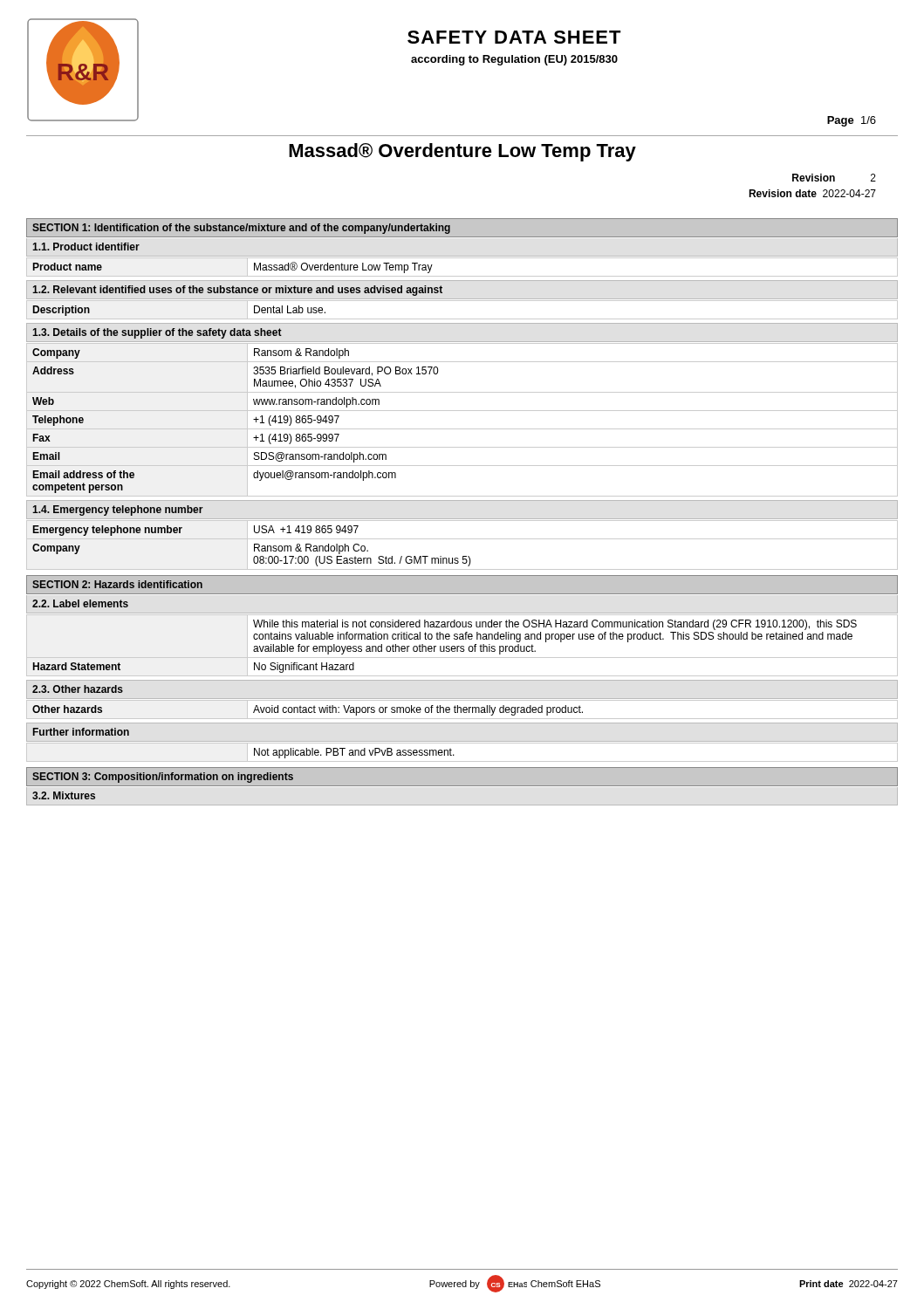This screenshot has width=924, height=1309.
Task: Locate the section header that opens with "1.3. Details of the supplier of the"
Action: coord(157,332)
